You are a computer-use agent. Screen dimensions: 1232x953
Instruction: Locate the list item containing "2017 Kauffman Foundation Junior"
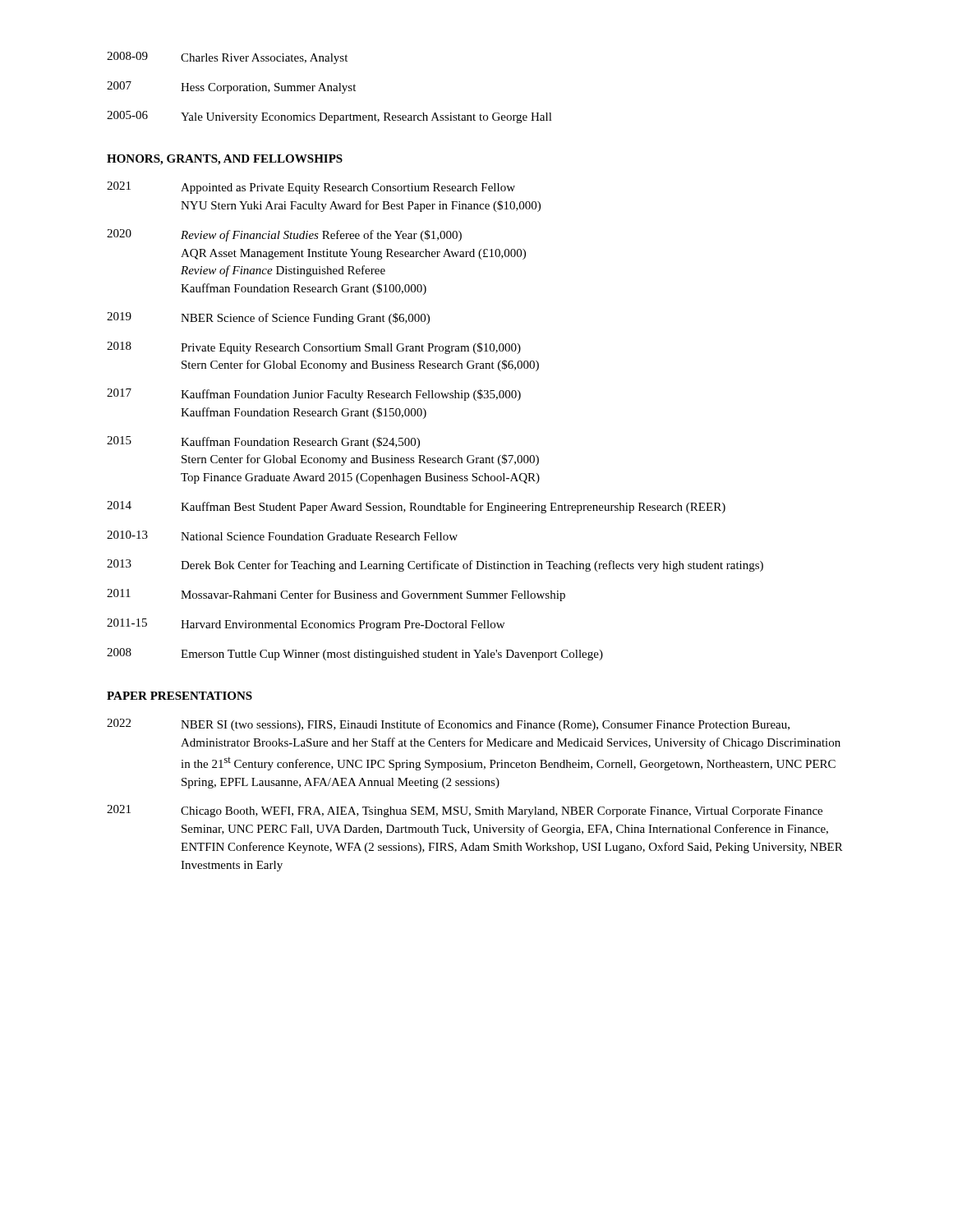[476, 404]
